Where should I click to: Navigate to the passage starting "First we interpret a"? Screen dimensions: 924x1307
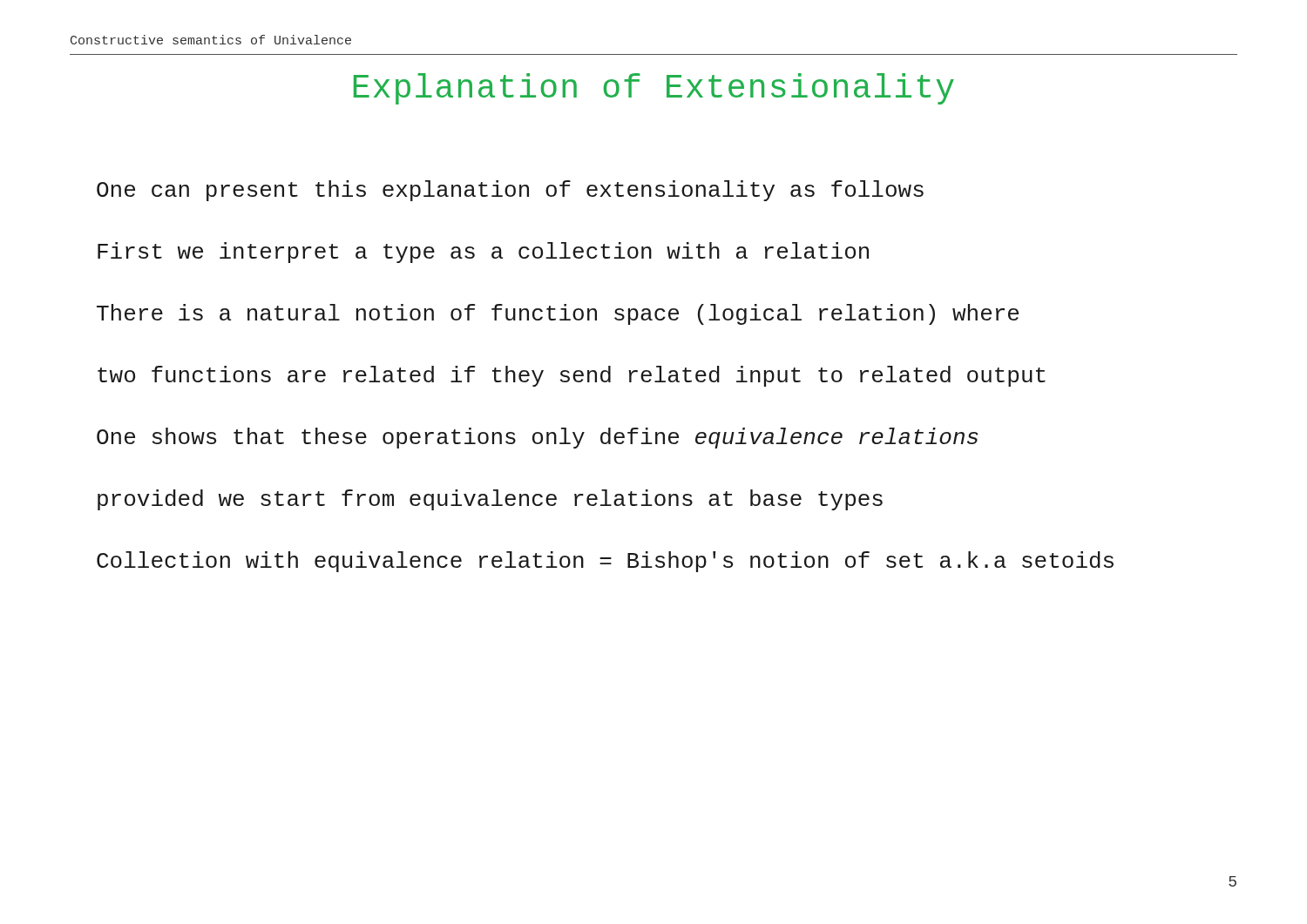pyautogui.click(x=483, y=253)
